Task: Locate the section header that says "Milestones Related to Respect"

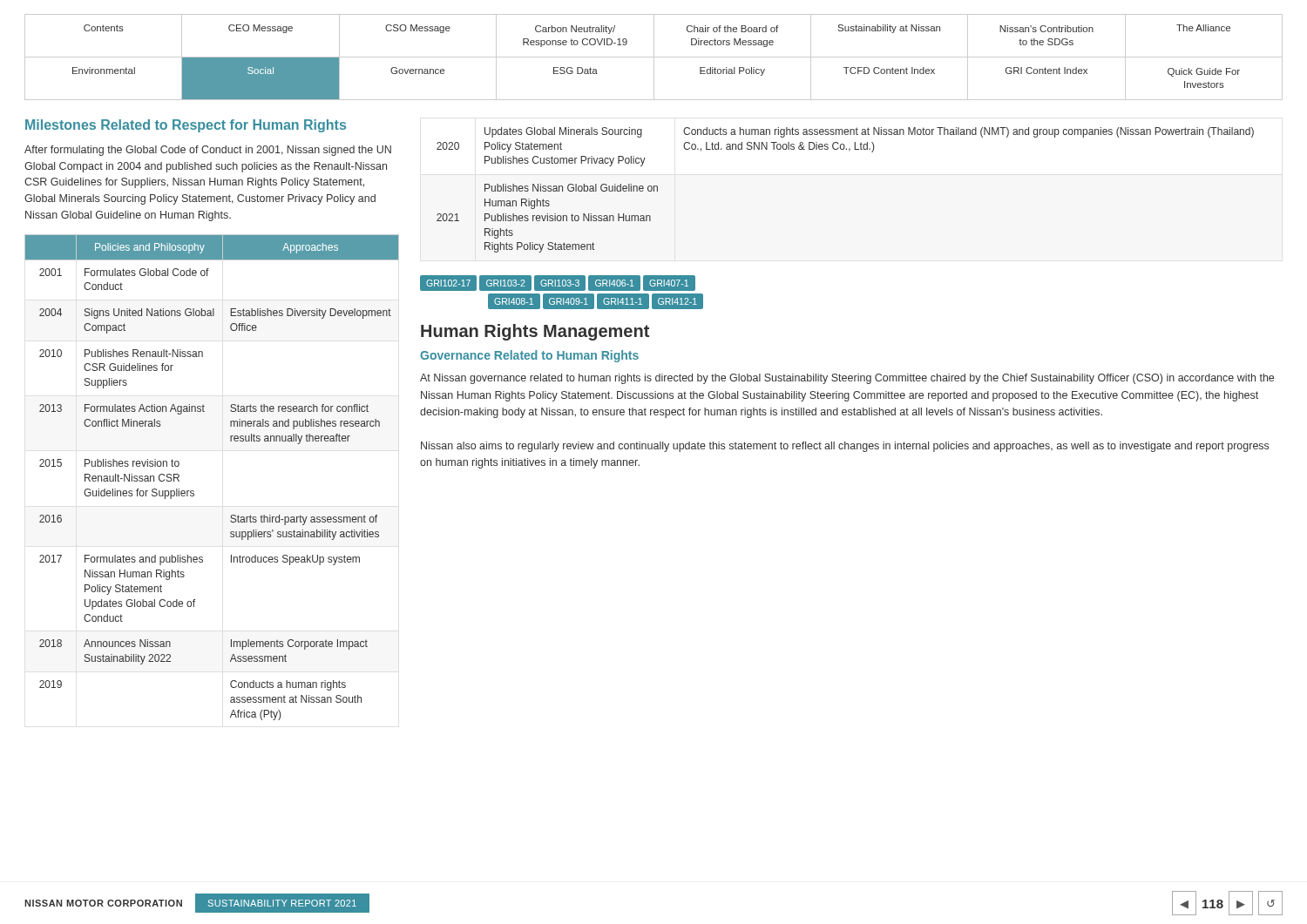Action: [x=186, y=125]
